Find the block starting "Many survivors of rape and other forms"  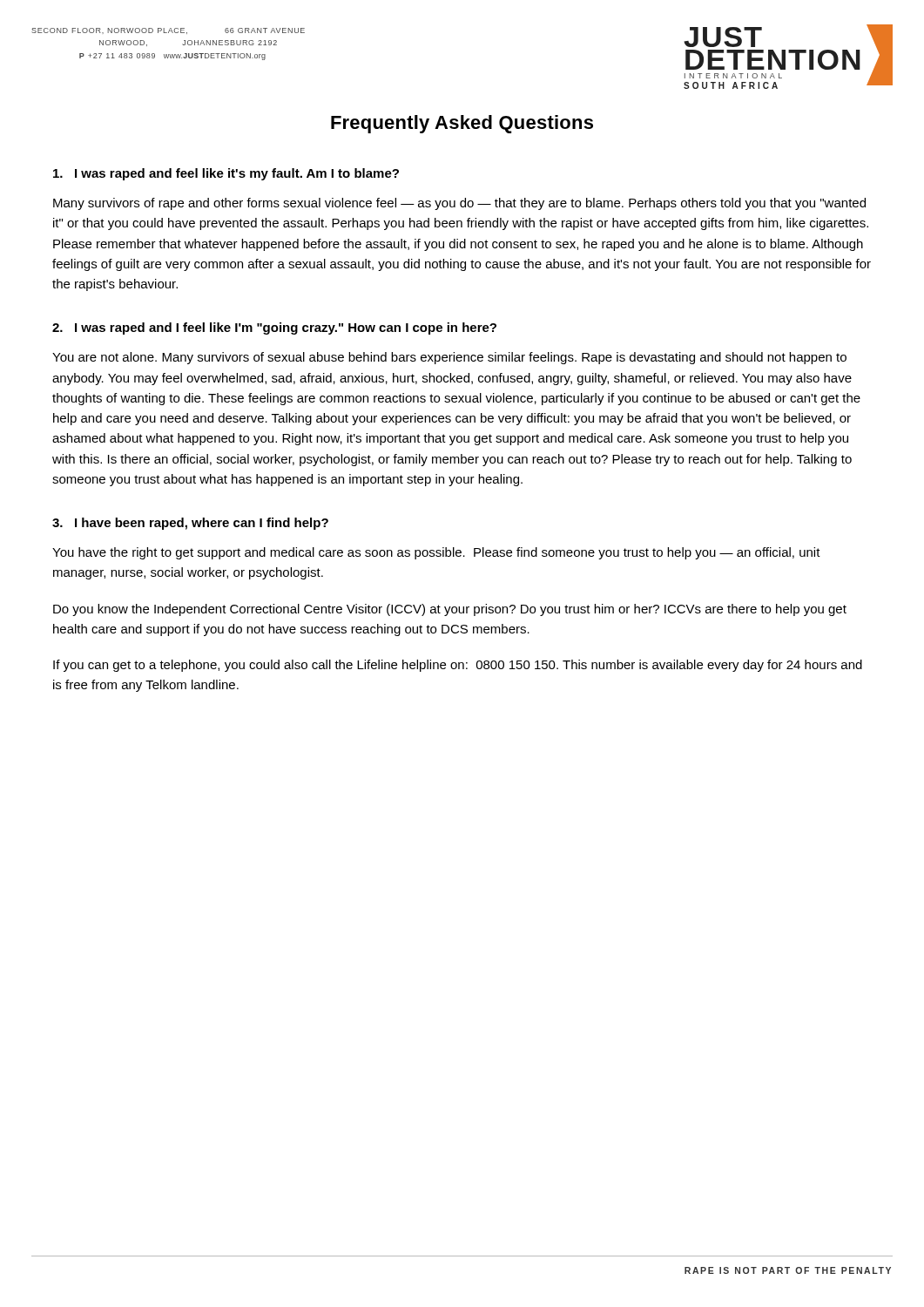tap(462, 243)
